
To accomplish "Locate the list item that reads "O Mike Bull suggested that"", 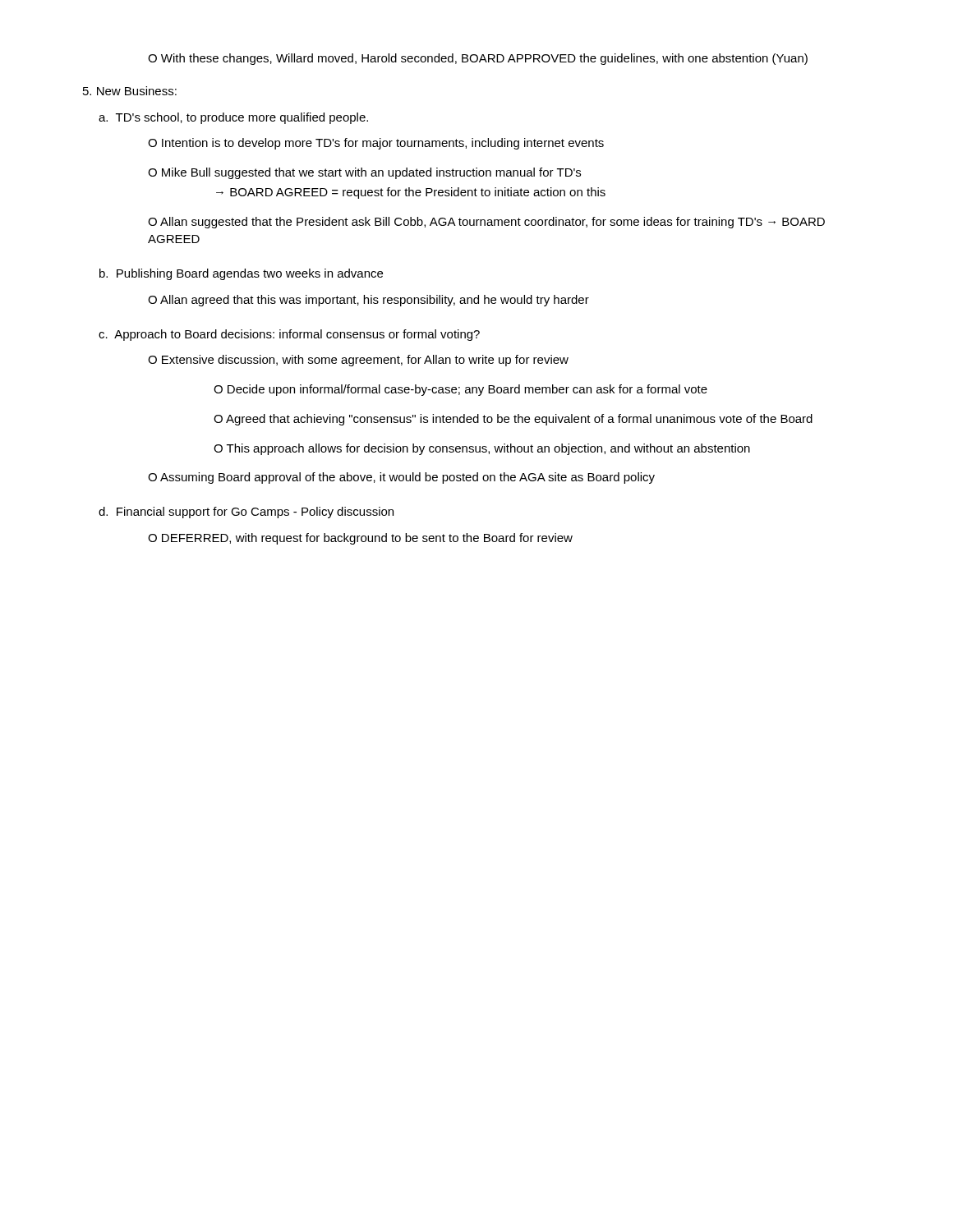I will (x=365, y=172).
